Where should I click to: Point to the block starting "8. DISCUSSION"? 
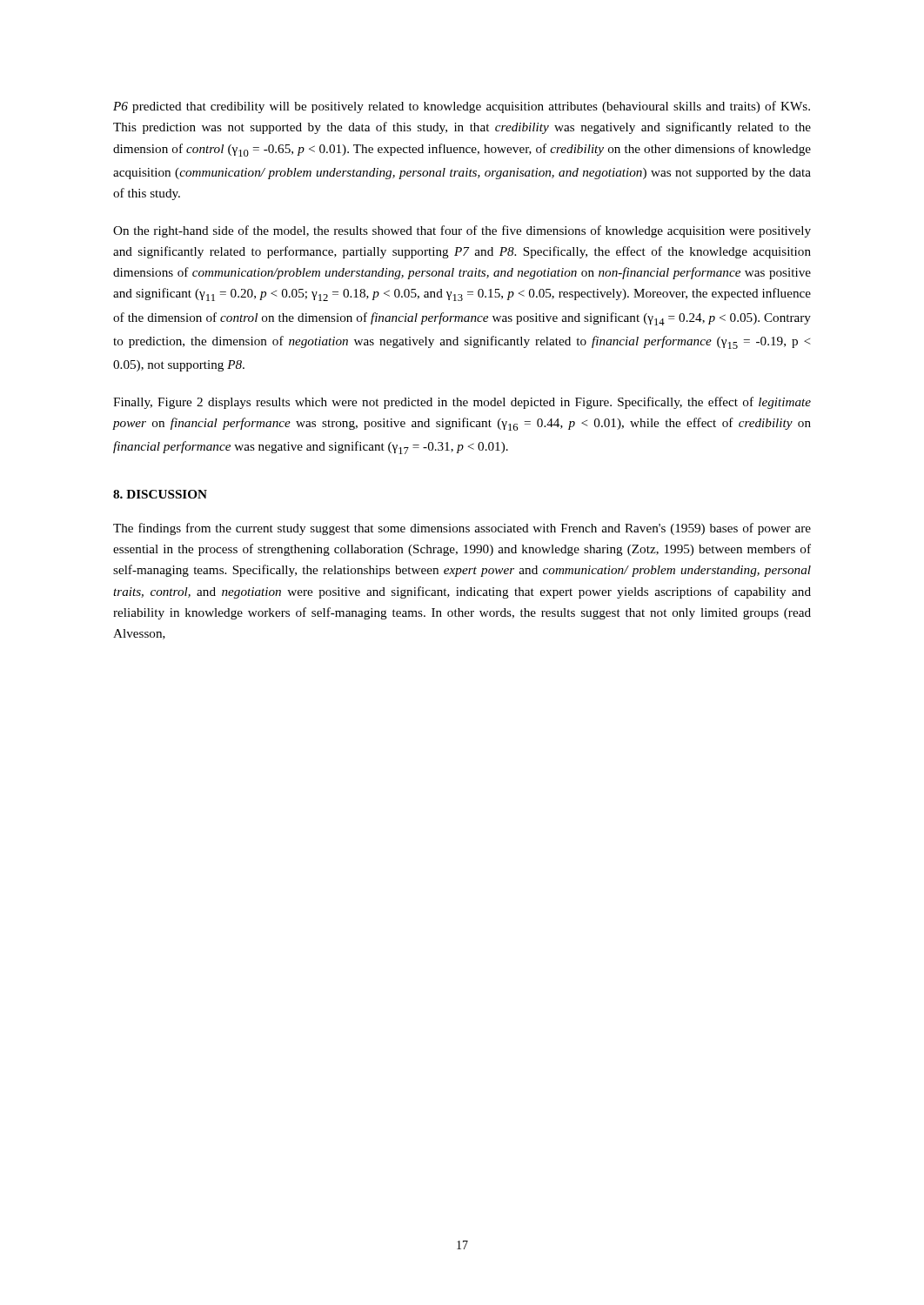(x=160, y=493)
